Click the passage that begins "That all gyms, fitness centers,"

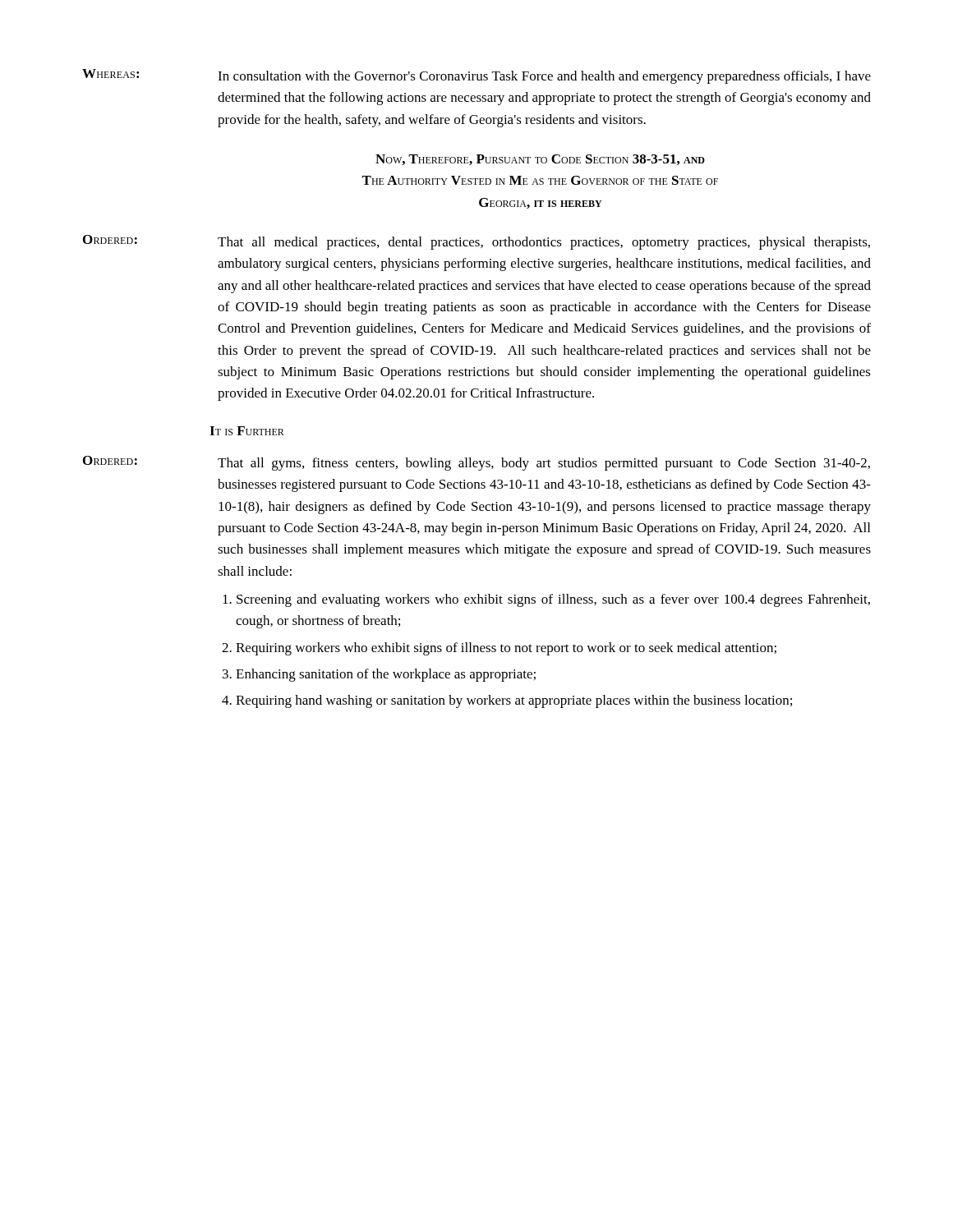[x=544, y=464]
